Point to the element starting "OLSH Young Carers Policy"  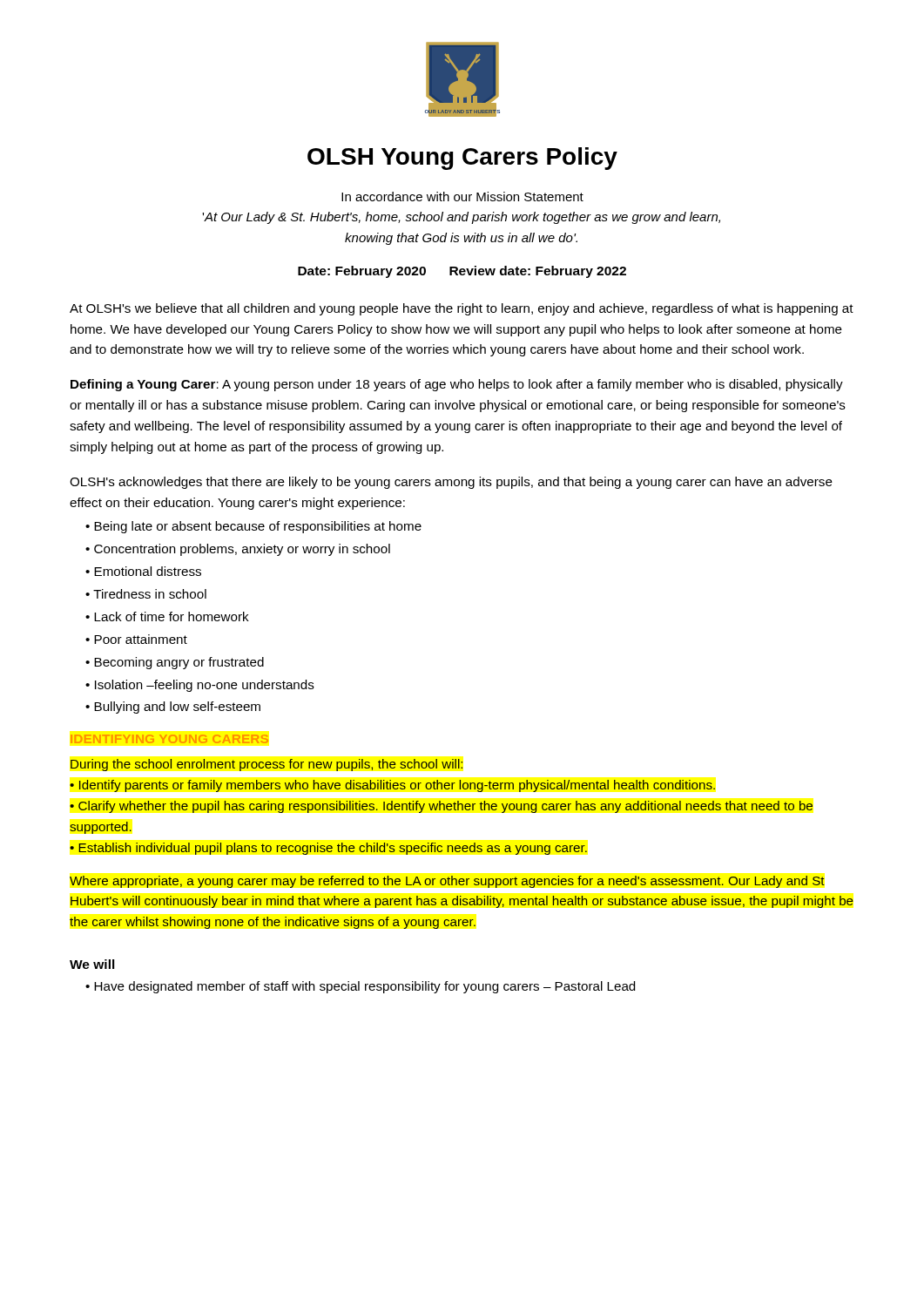click(x=462, y=156)
